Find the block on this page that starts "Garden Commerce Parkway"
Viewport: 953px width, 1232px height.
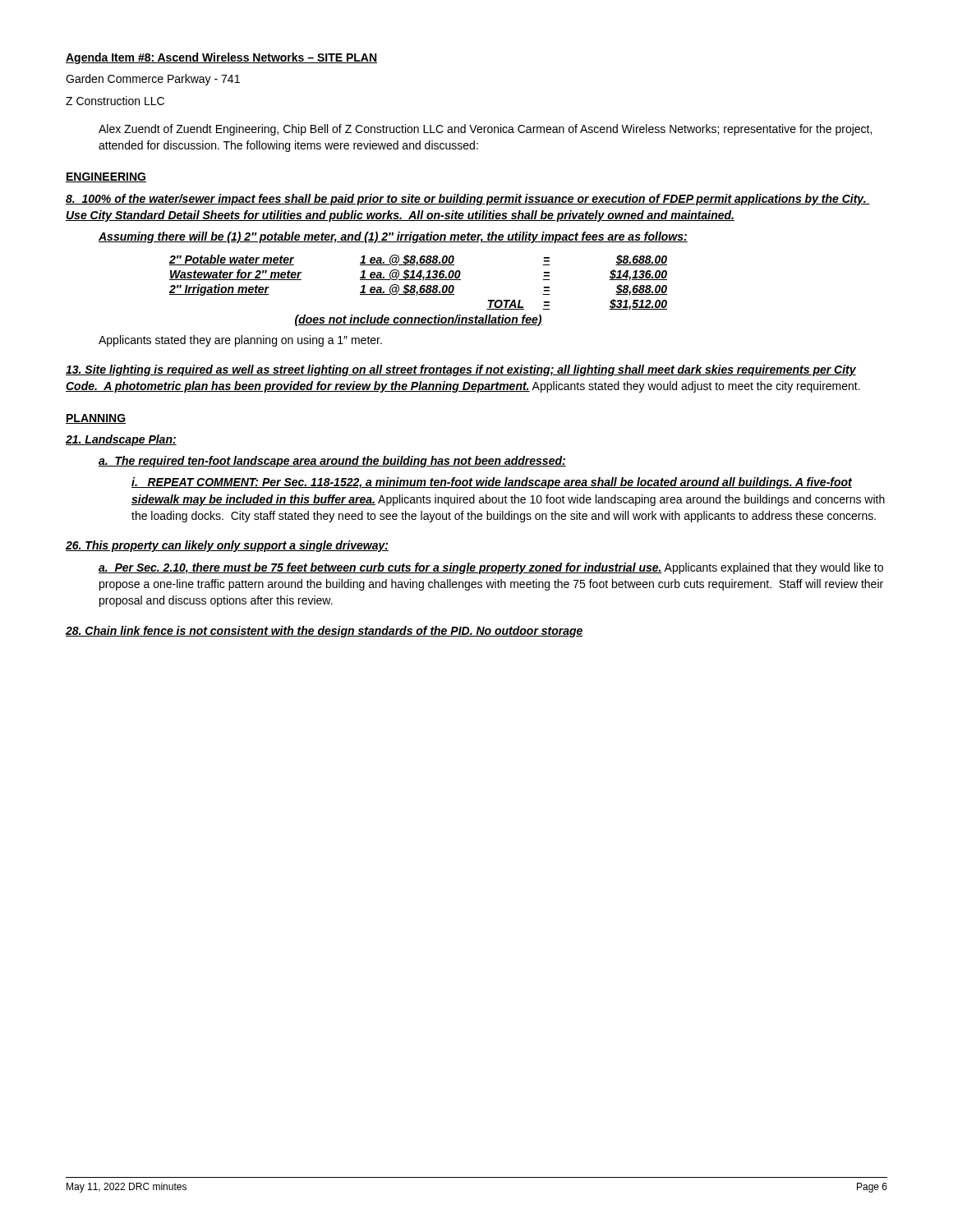pos(153,80)
